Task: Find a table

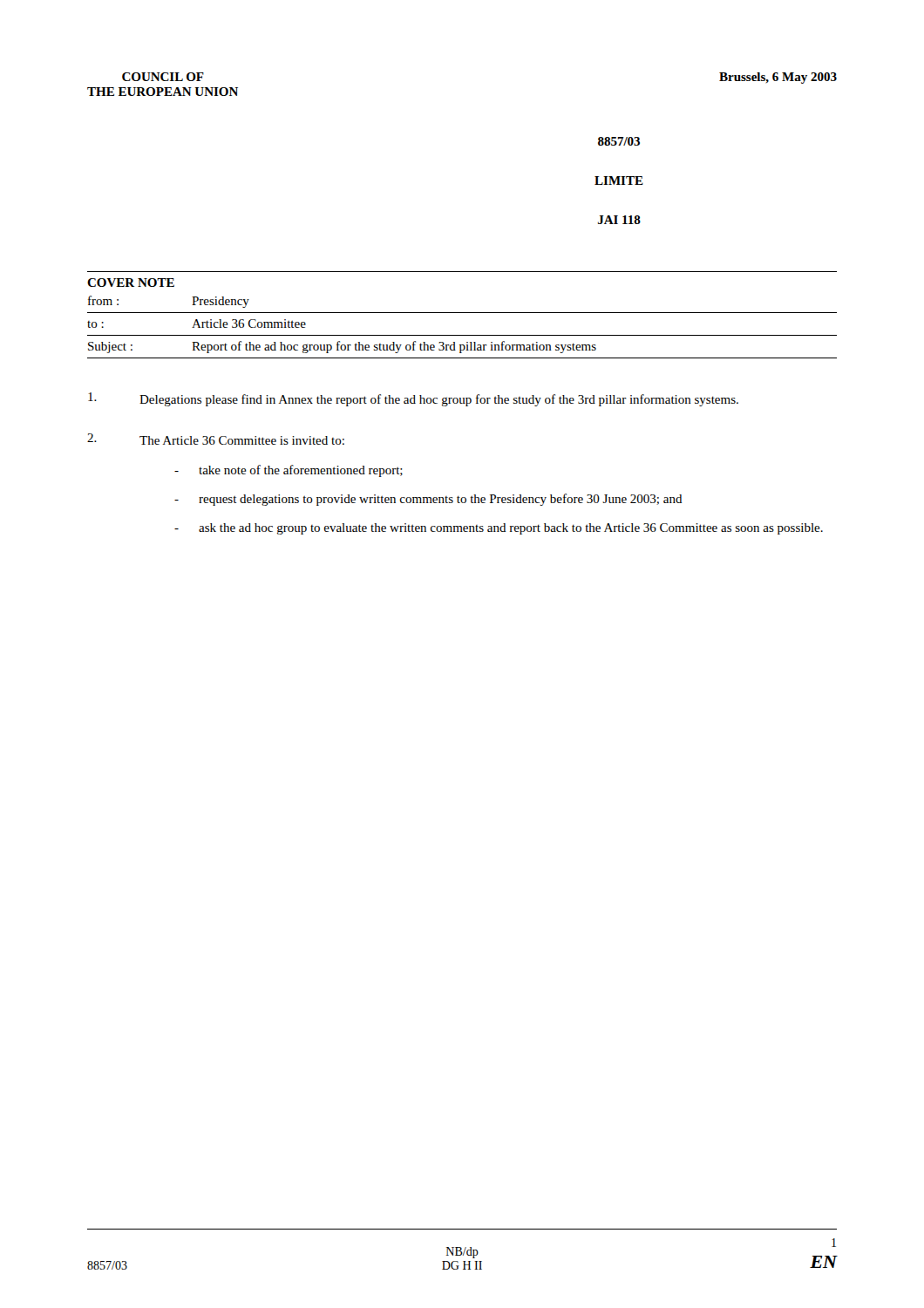Action: coord(462,324)
